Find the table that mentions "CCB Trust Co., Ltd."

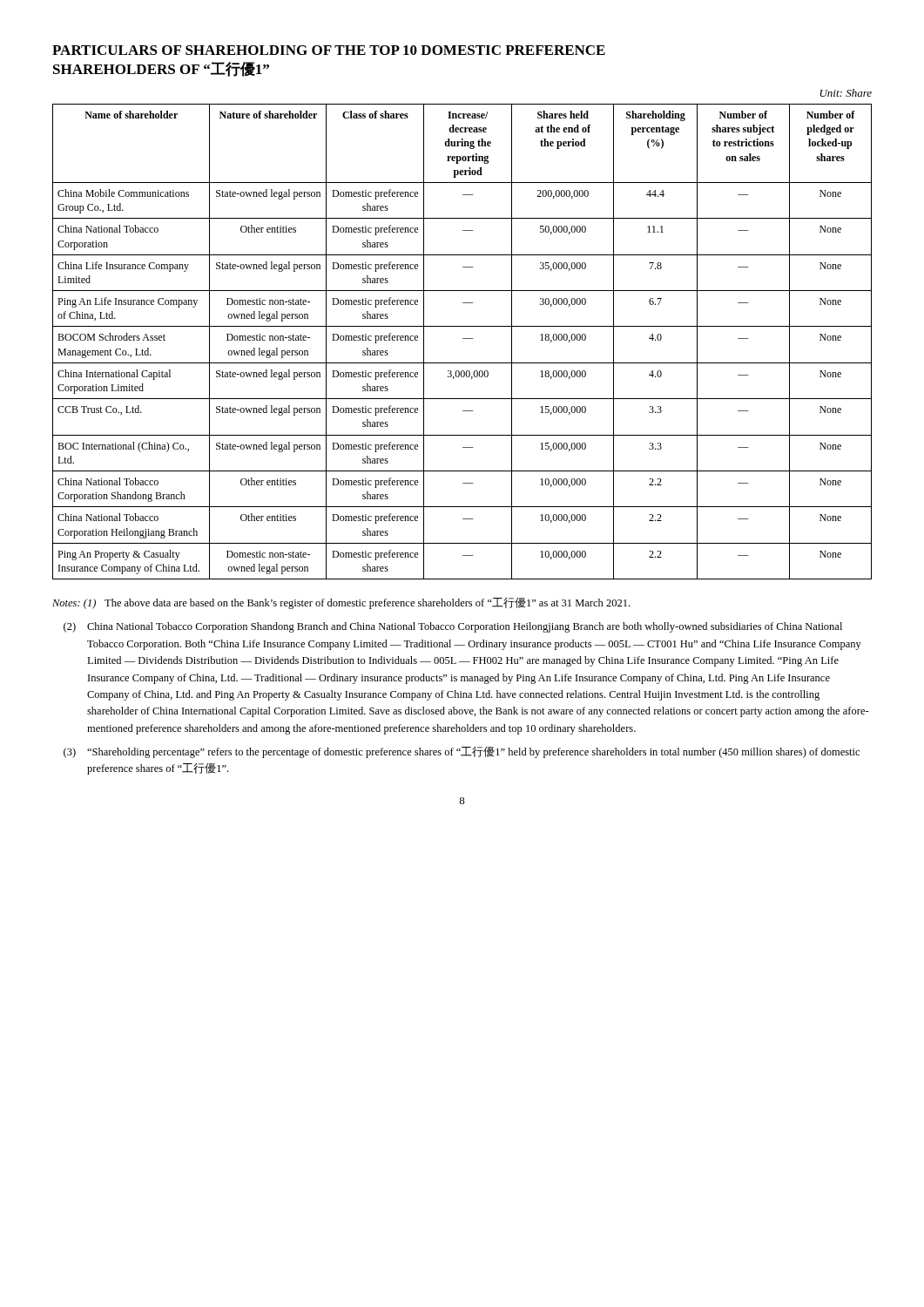pyautogui.click(x=462, y=342)
